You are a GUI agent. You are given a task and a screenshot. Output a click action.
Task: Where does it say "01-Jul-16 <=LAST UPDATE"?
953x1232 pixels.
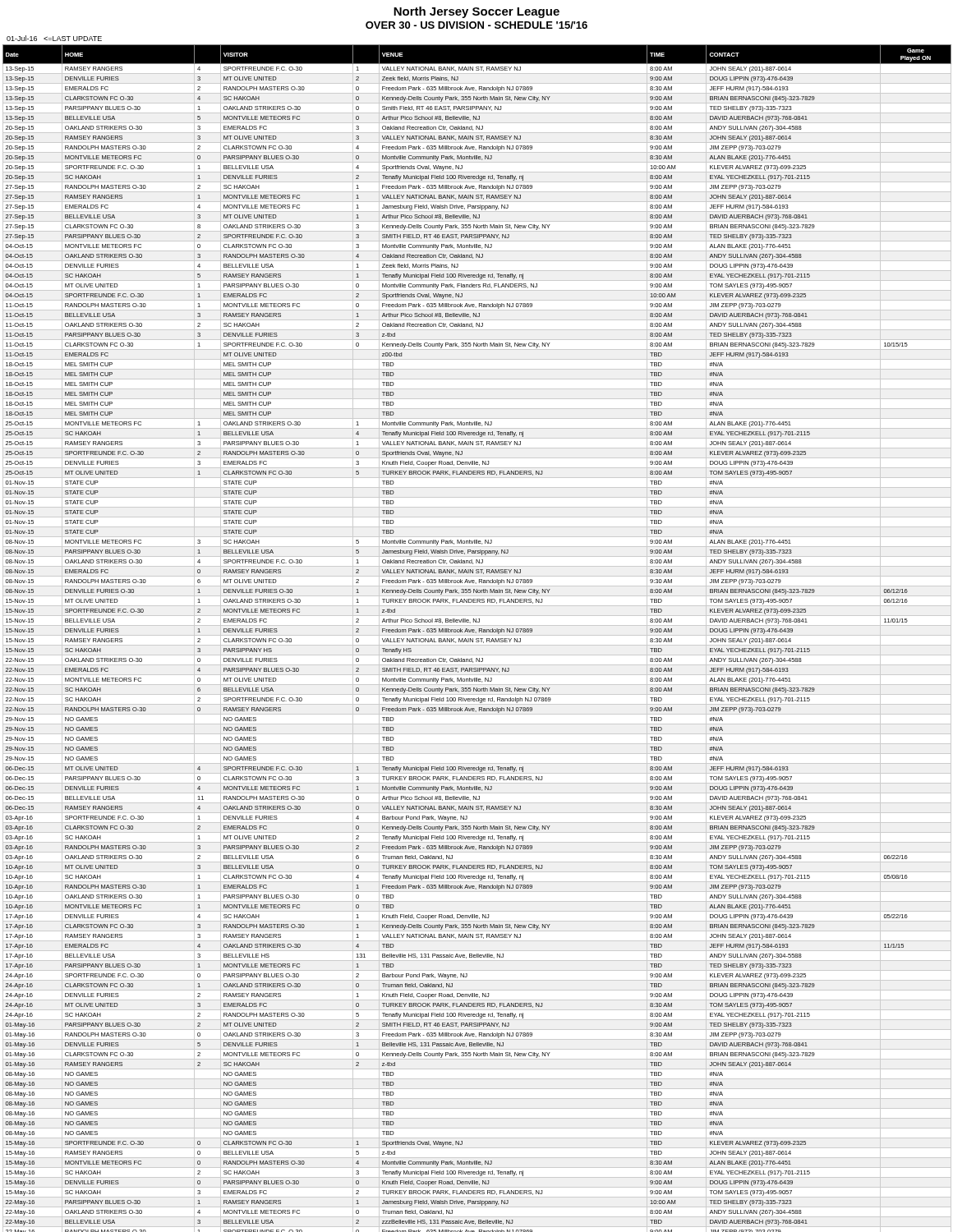click(x=54, y=39)
